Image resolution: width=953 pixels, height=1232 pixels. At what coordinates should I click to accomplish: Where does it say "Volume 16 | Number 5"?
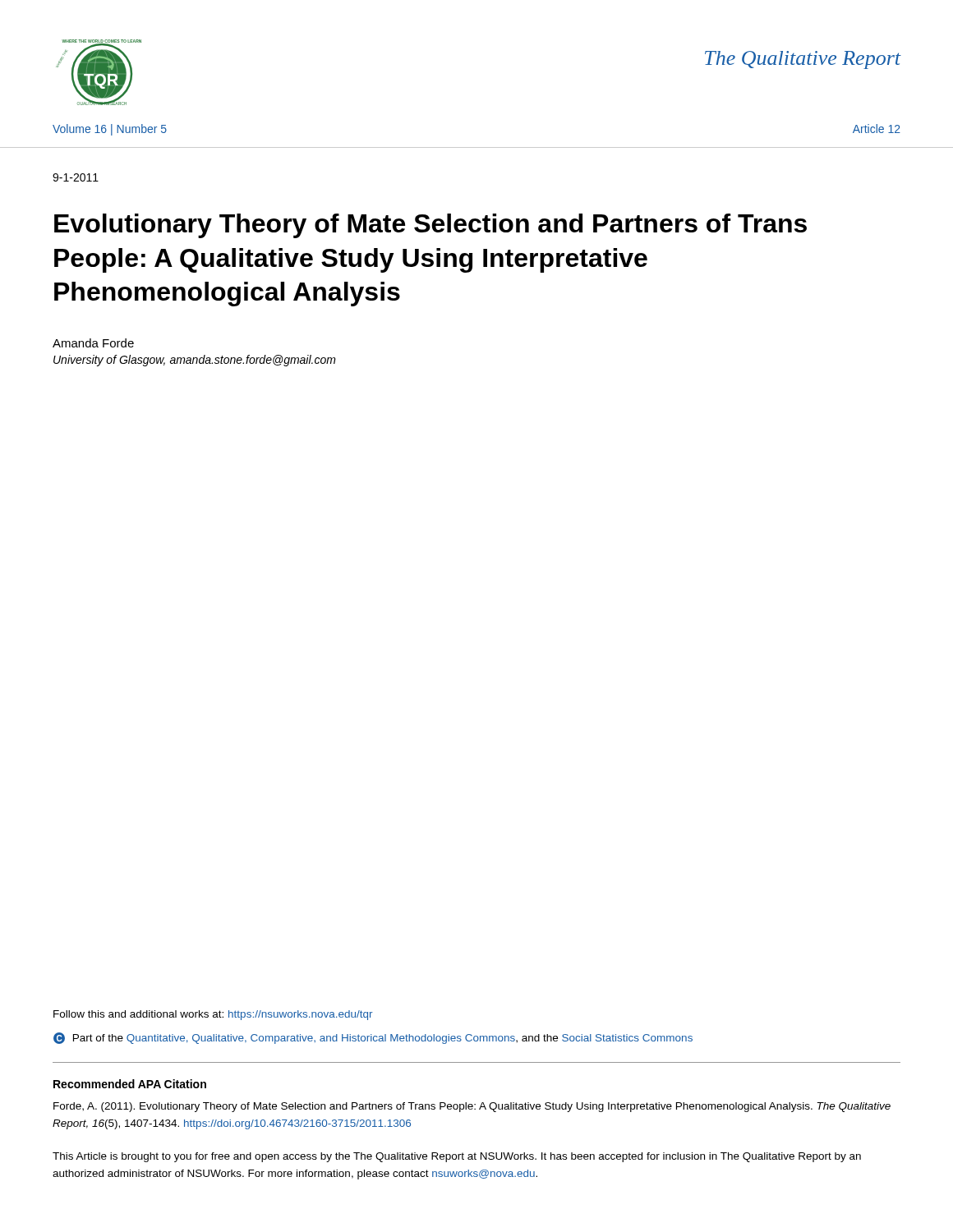pyautogui.click(x=110, y=129)
